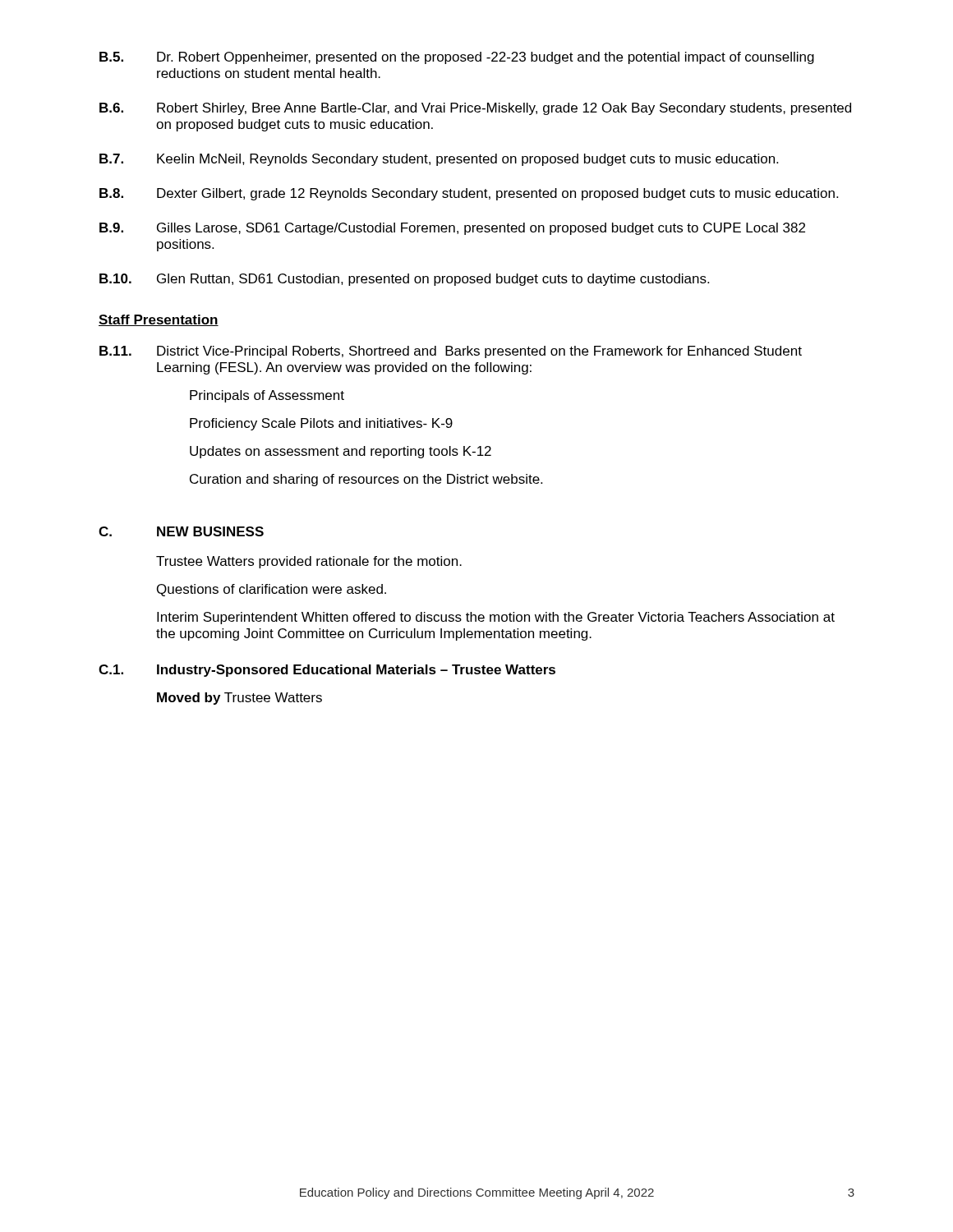Locate the text block starting "B.6. Robert Shirley, Bree Anne Bartle-Clar,"

[476, 117]
